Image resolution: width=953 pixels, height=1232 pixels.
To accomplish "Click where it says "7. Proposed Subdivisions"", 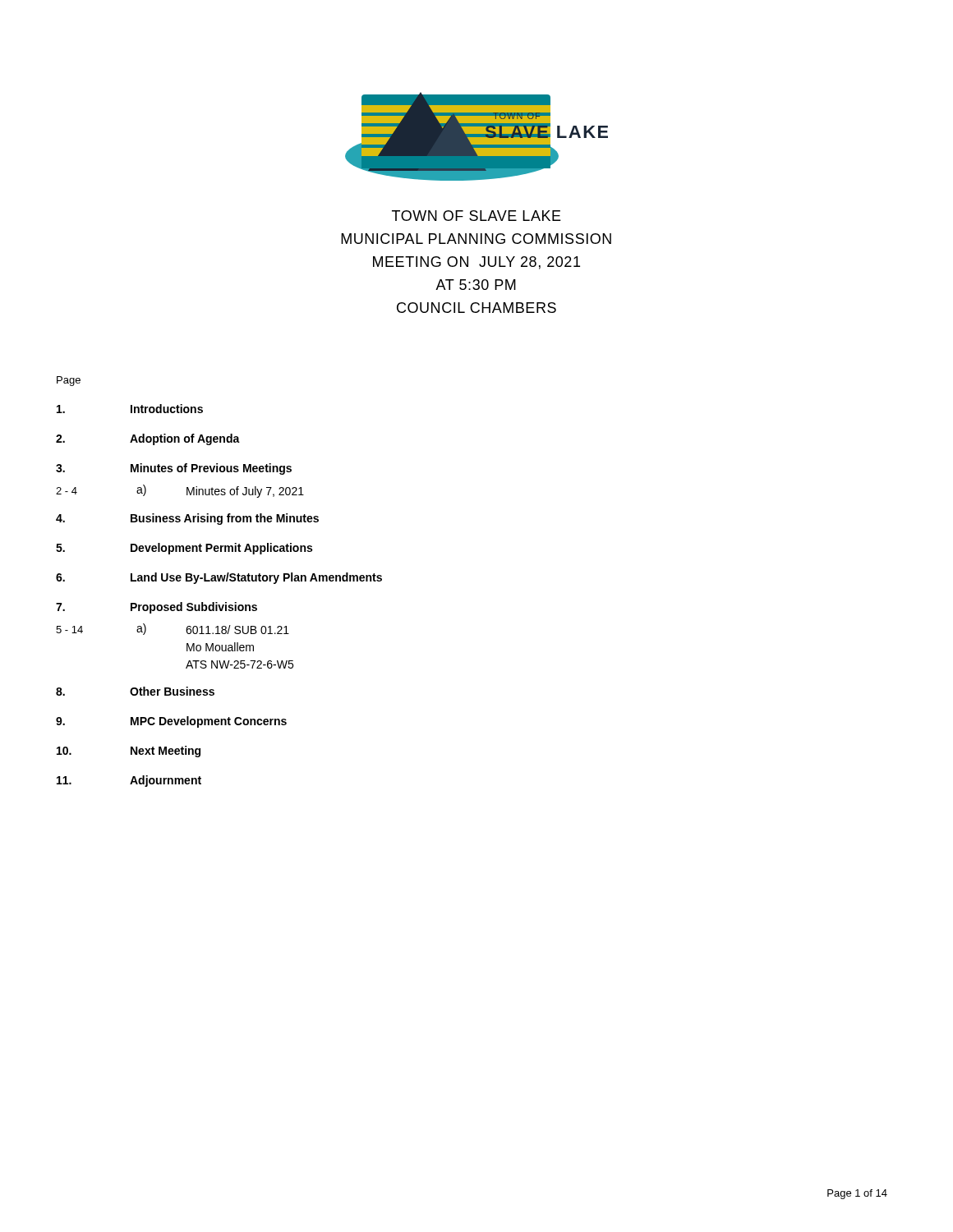I will pos(157,607).
